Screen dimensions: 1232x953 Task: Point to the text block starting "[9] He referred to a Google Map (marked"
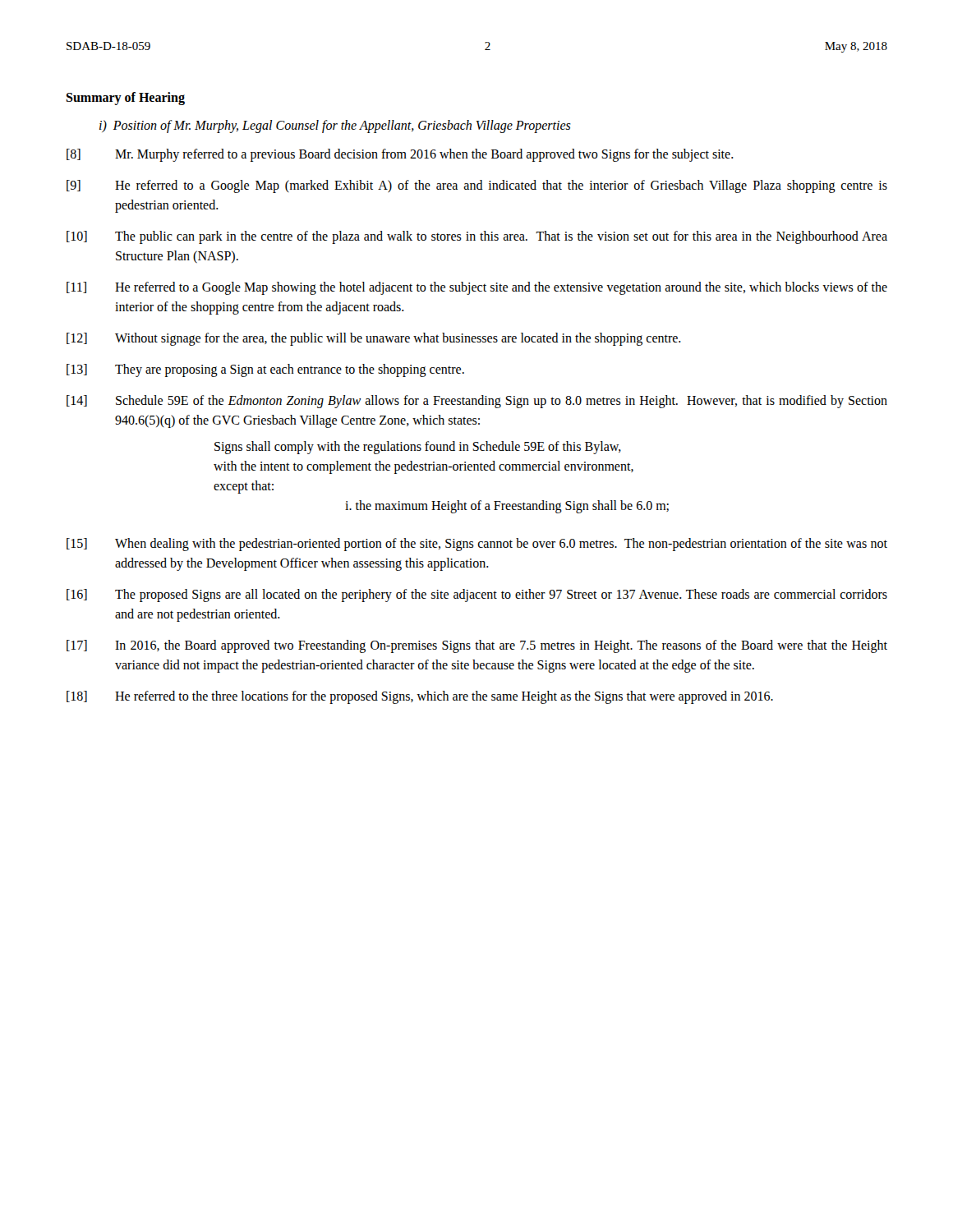476,196
